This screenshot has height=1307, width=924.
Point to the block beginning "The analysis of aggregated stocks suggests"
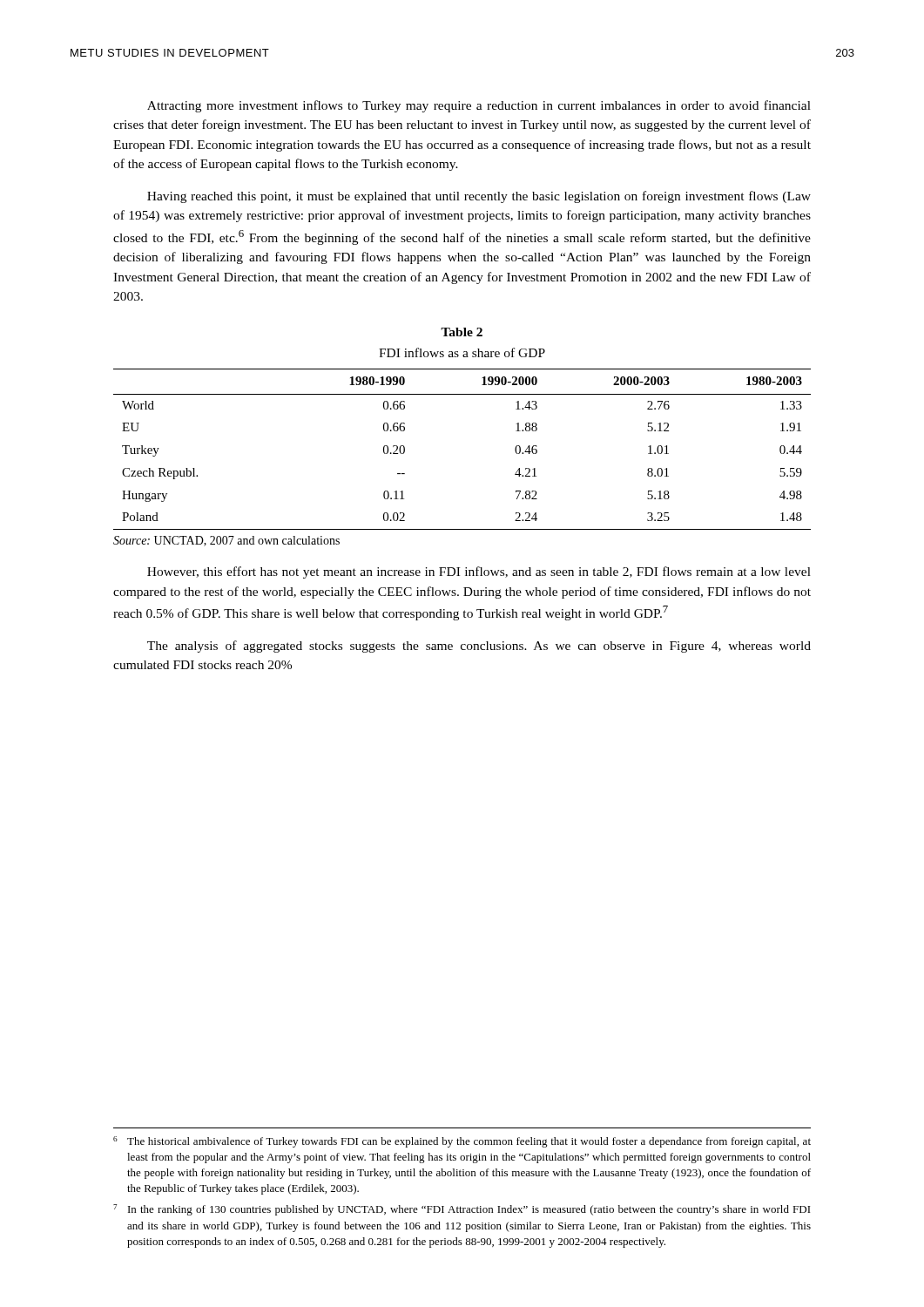pos(462,655)
